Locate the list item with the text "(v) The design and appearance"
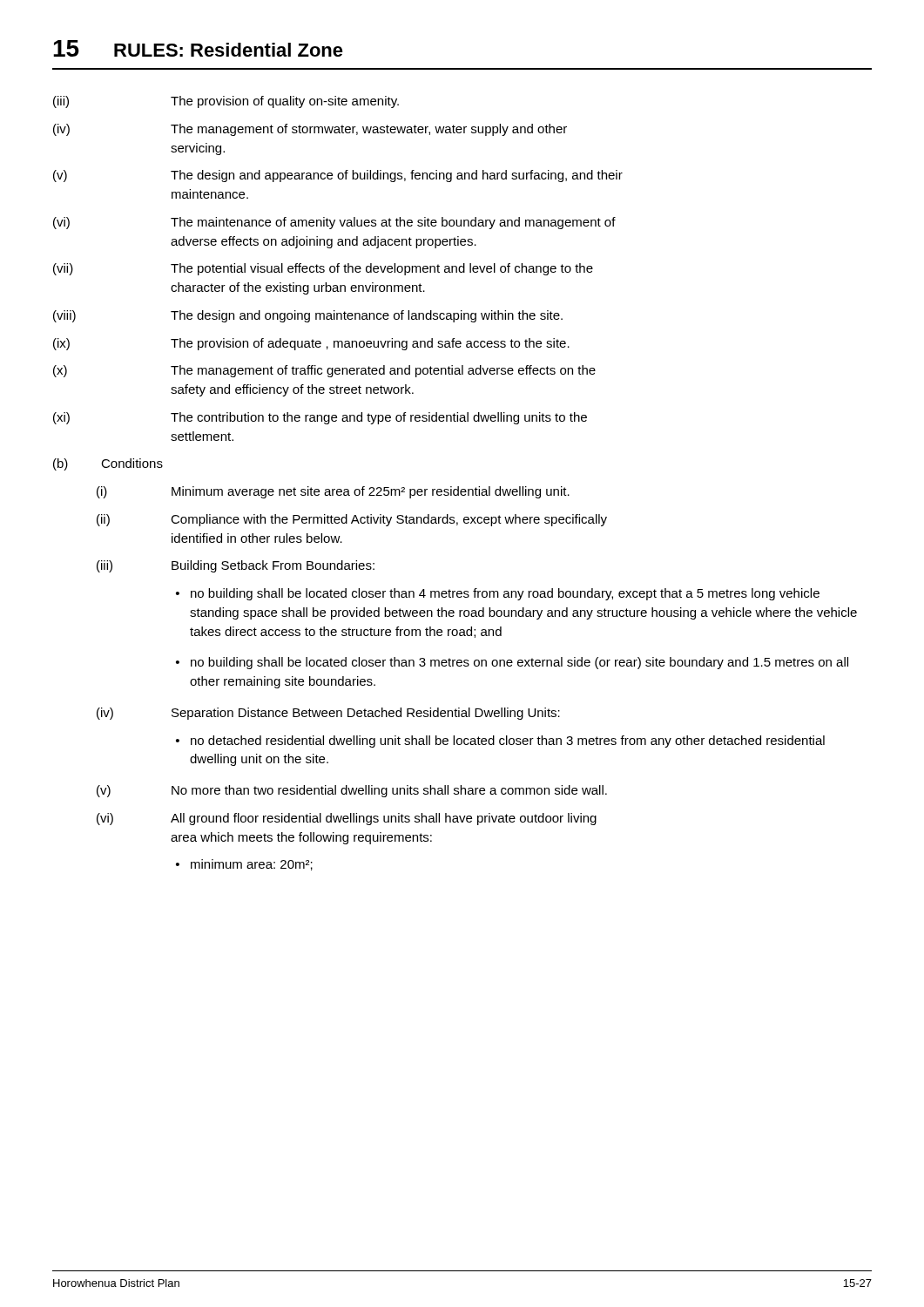The width and height of the screenshot is (924, 1307). 462,185
